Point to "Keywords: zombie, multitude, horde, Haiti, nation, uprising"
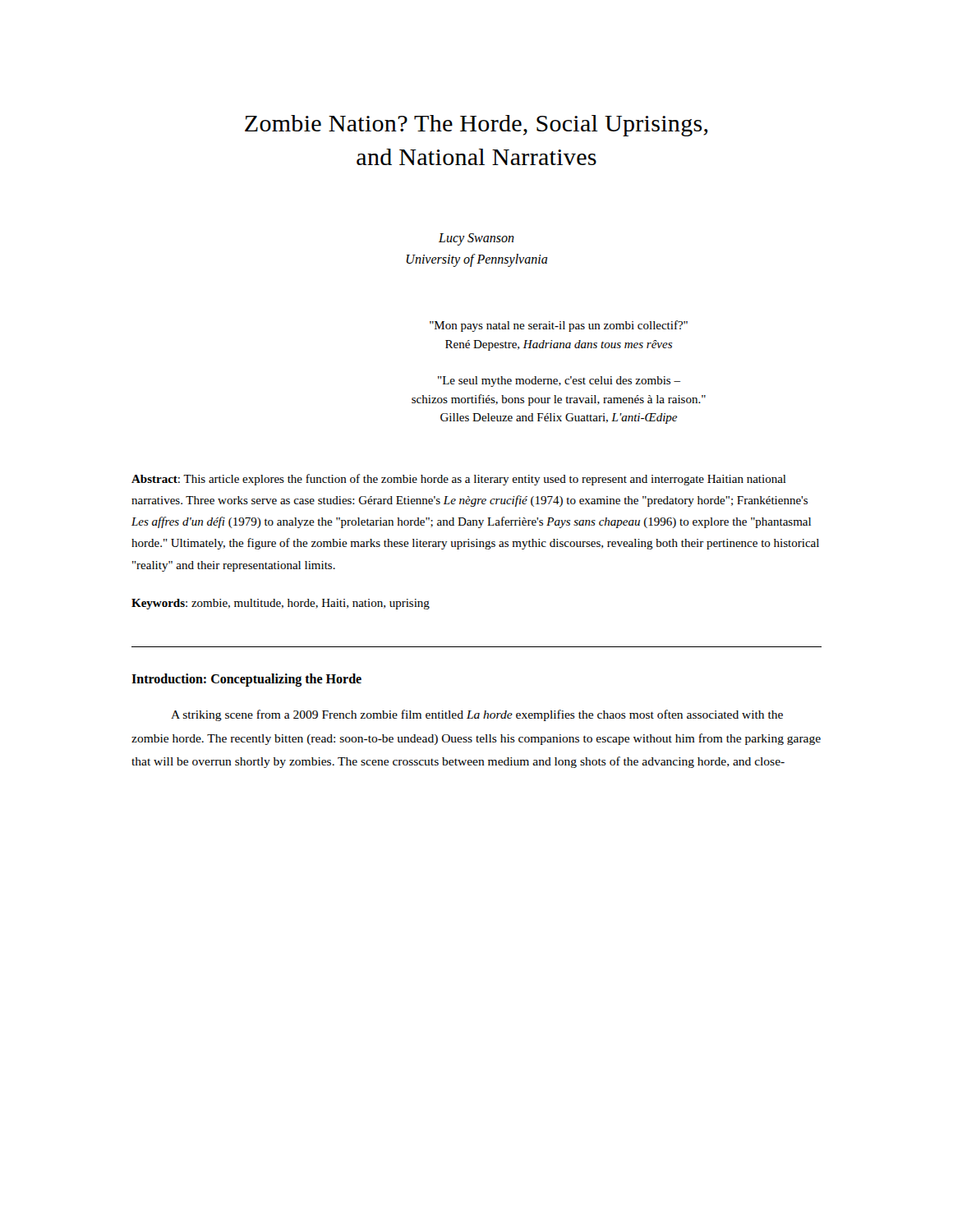Screen dimensions: 1232x953 (x=281, y=603)
